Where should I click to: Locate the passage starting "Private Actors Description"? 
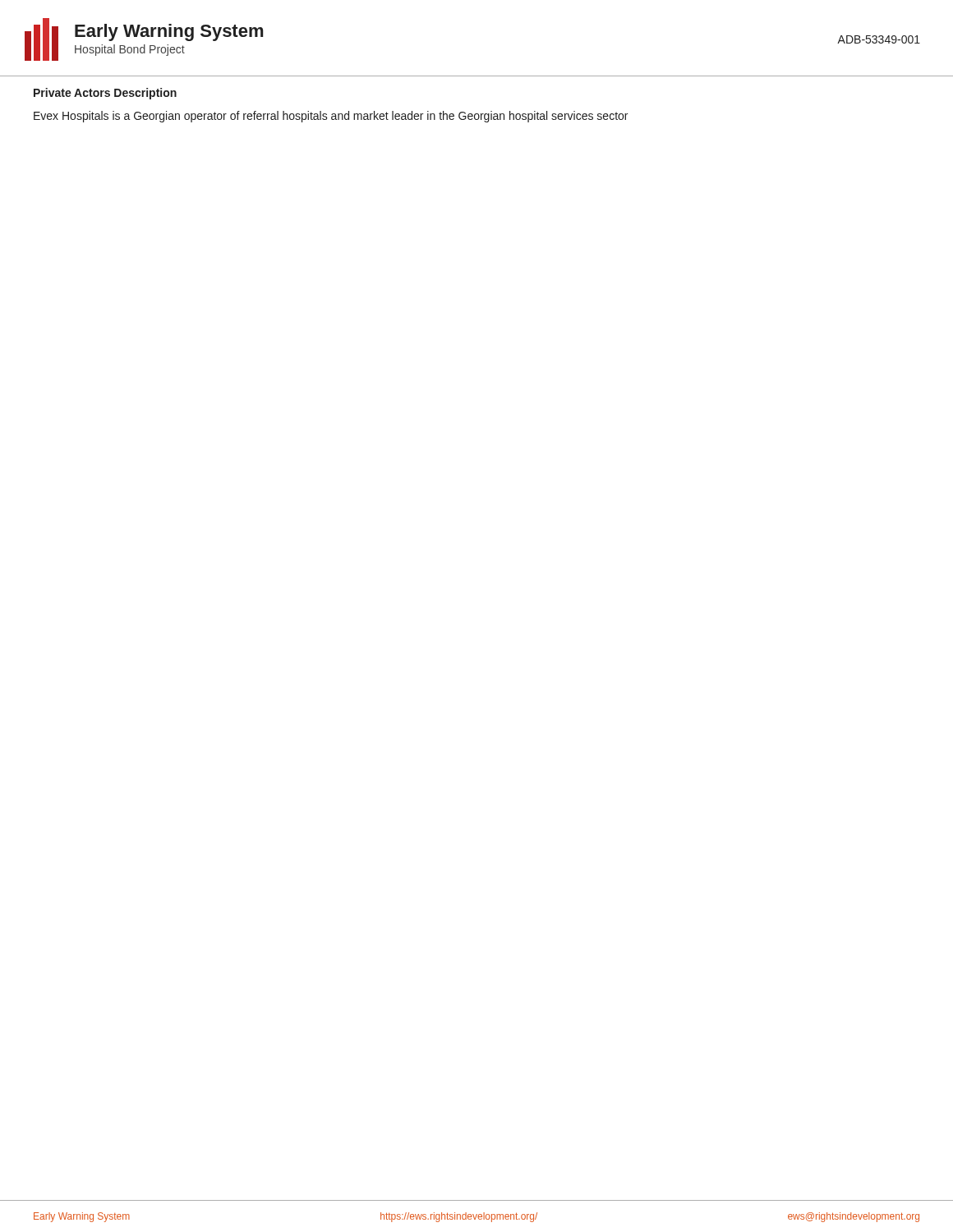105,93
